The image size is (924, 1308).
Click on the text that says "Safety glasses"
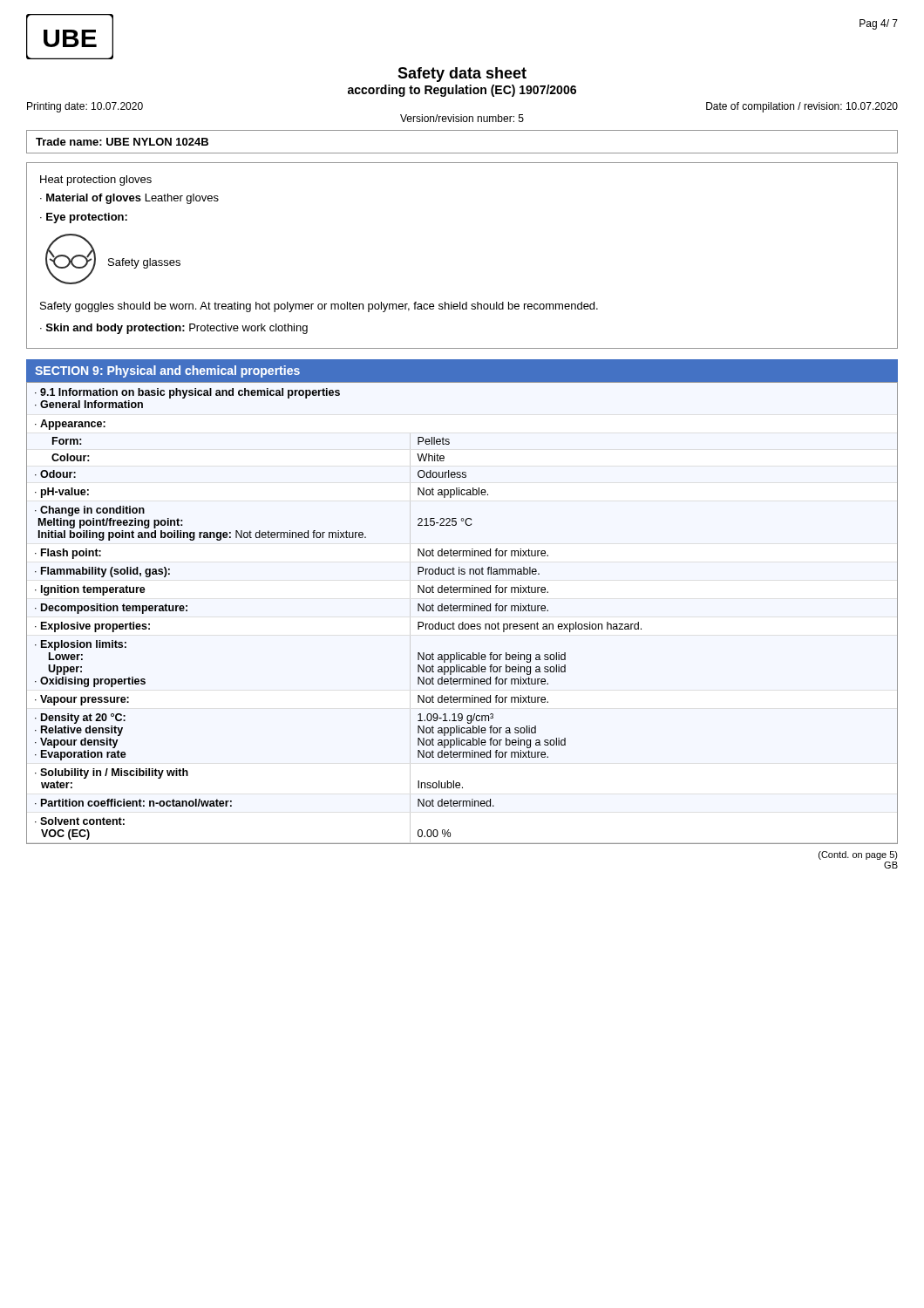pos(144,262)
